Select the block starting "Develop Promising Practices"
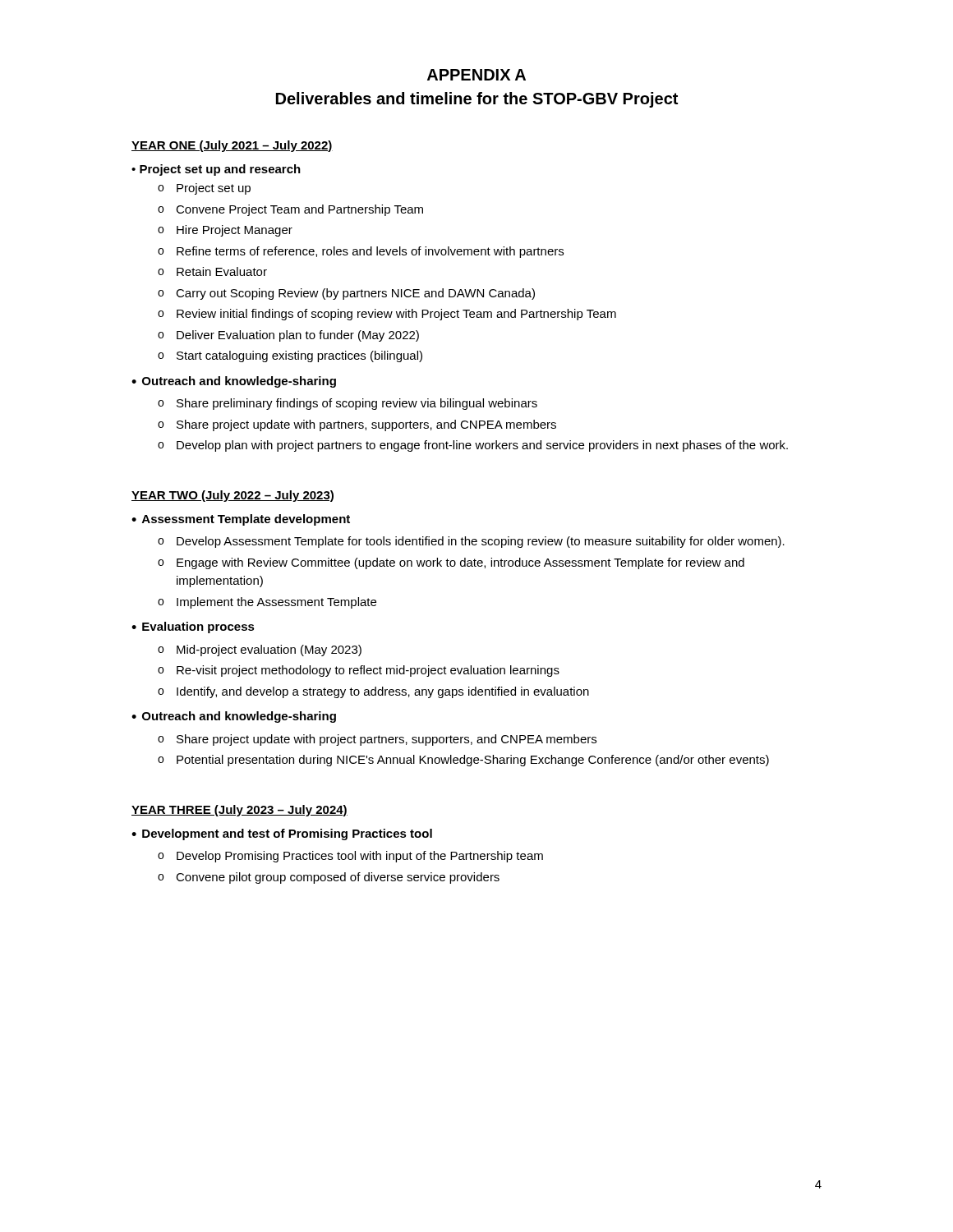The image size is (953, 1232). point(360,856)
